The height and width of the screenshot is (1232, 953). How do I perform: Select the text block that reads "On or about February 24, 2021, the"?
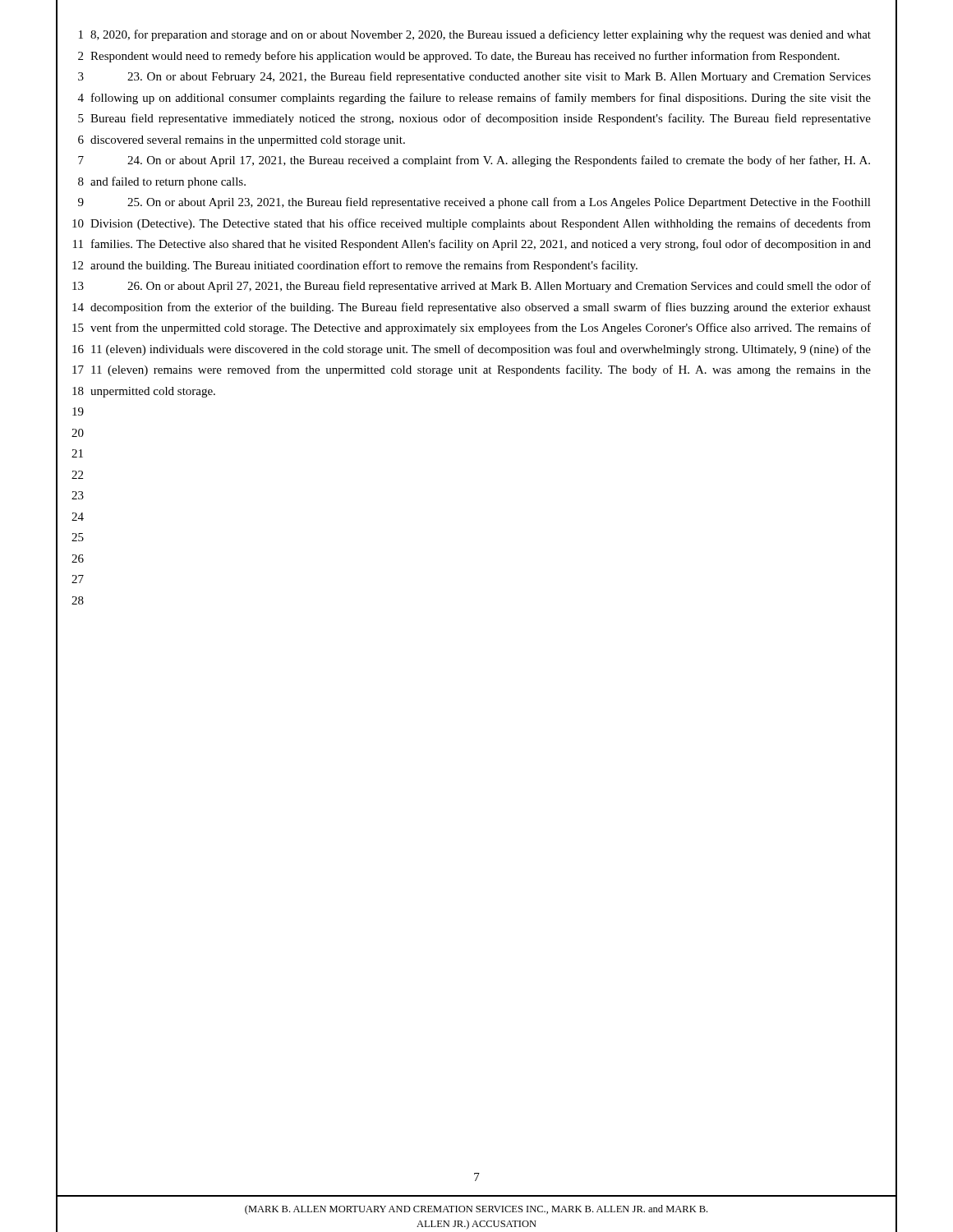coord(481,108)
